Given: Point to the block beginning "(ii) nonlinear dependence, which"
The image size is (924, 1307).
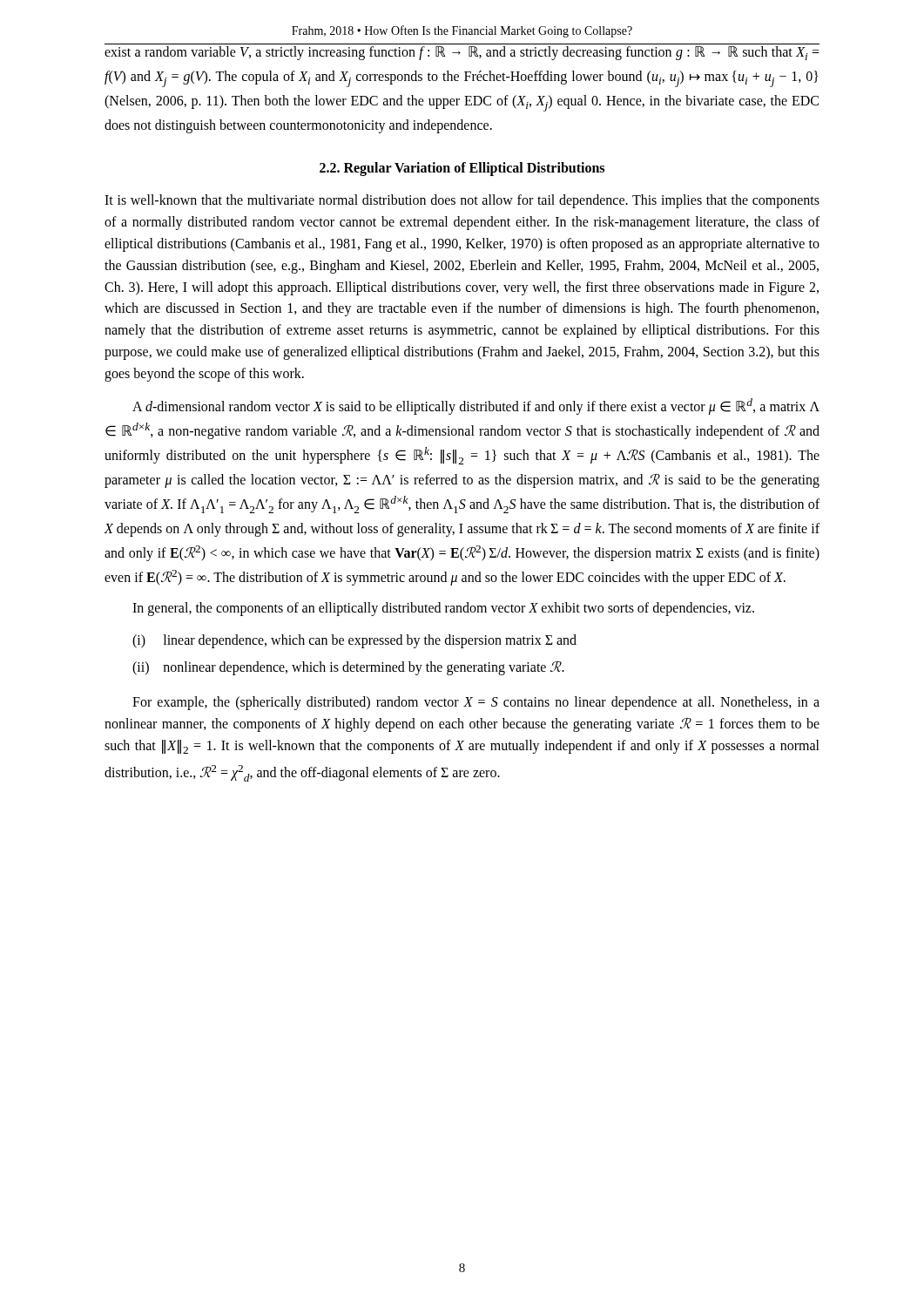Looking at the screenshot, I should point(476,667).
